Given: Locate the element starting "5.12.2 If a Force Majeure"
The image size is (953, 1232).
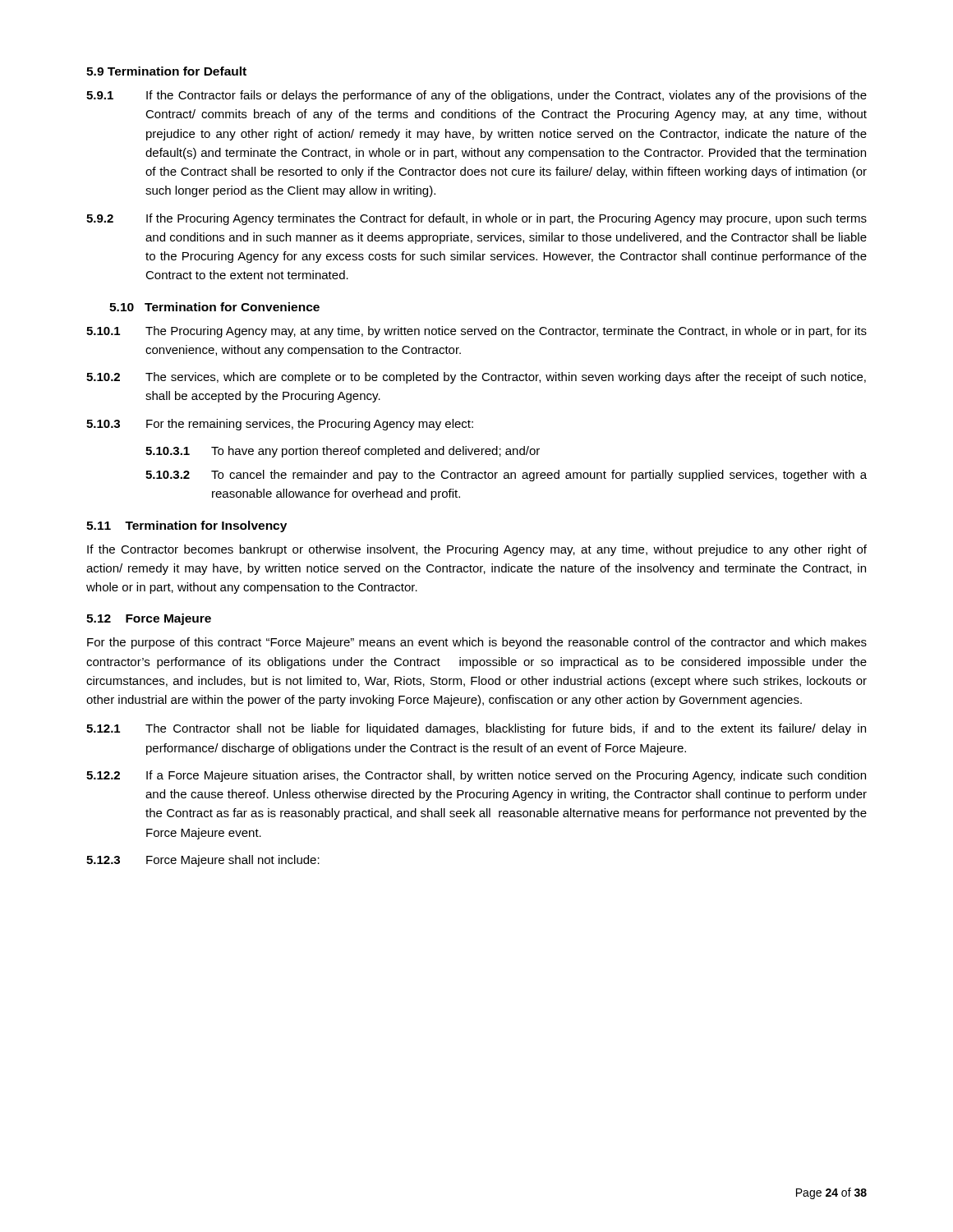Looking at the screenshot, I should 476,804.
